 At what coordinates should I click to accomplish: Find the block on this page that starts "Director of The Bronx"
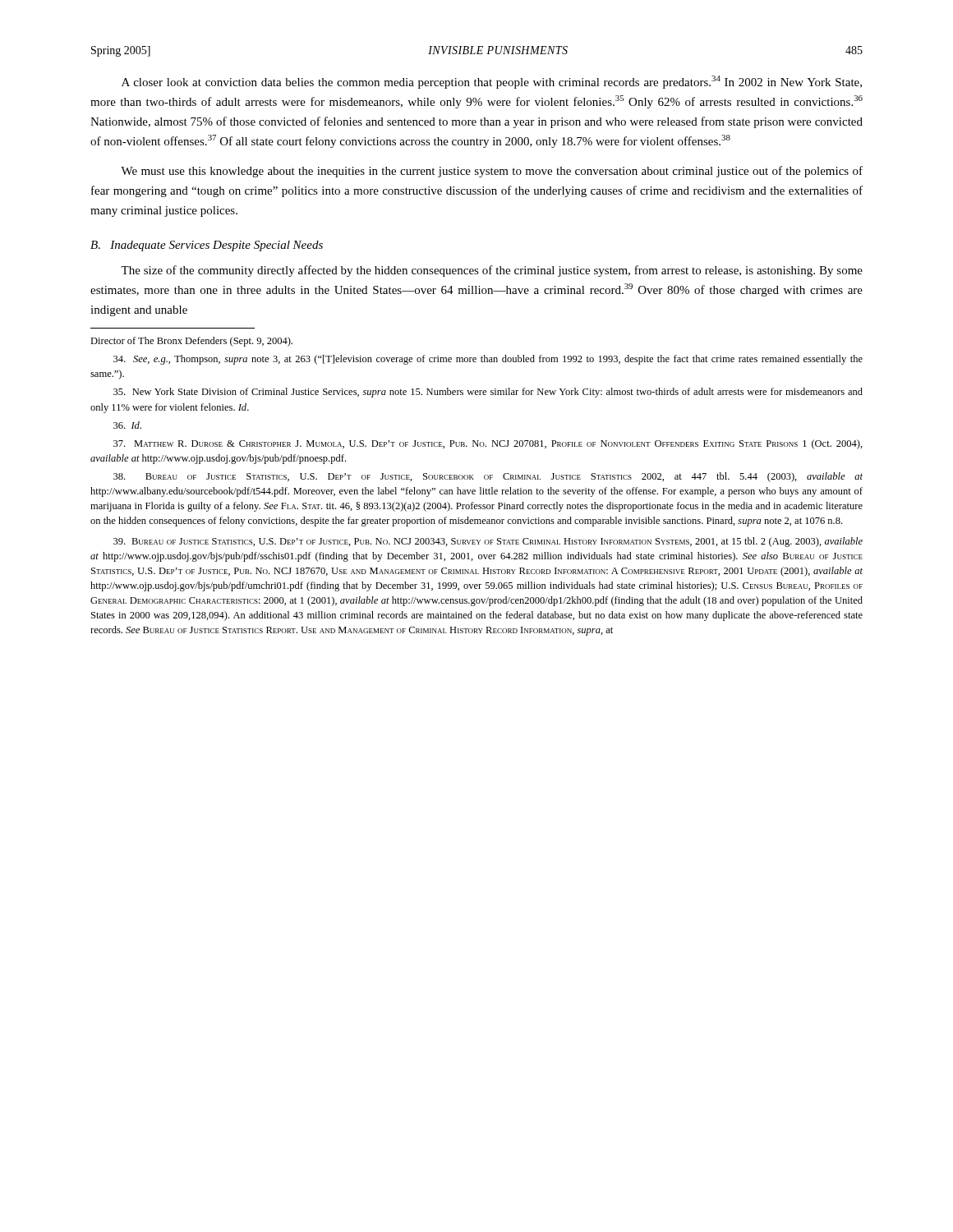(x=192, y=341)
